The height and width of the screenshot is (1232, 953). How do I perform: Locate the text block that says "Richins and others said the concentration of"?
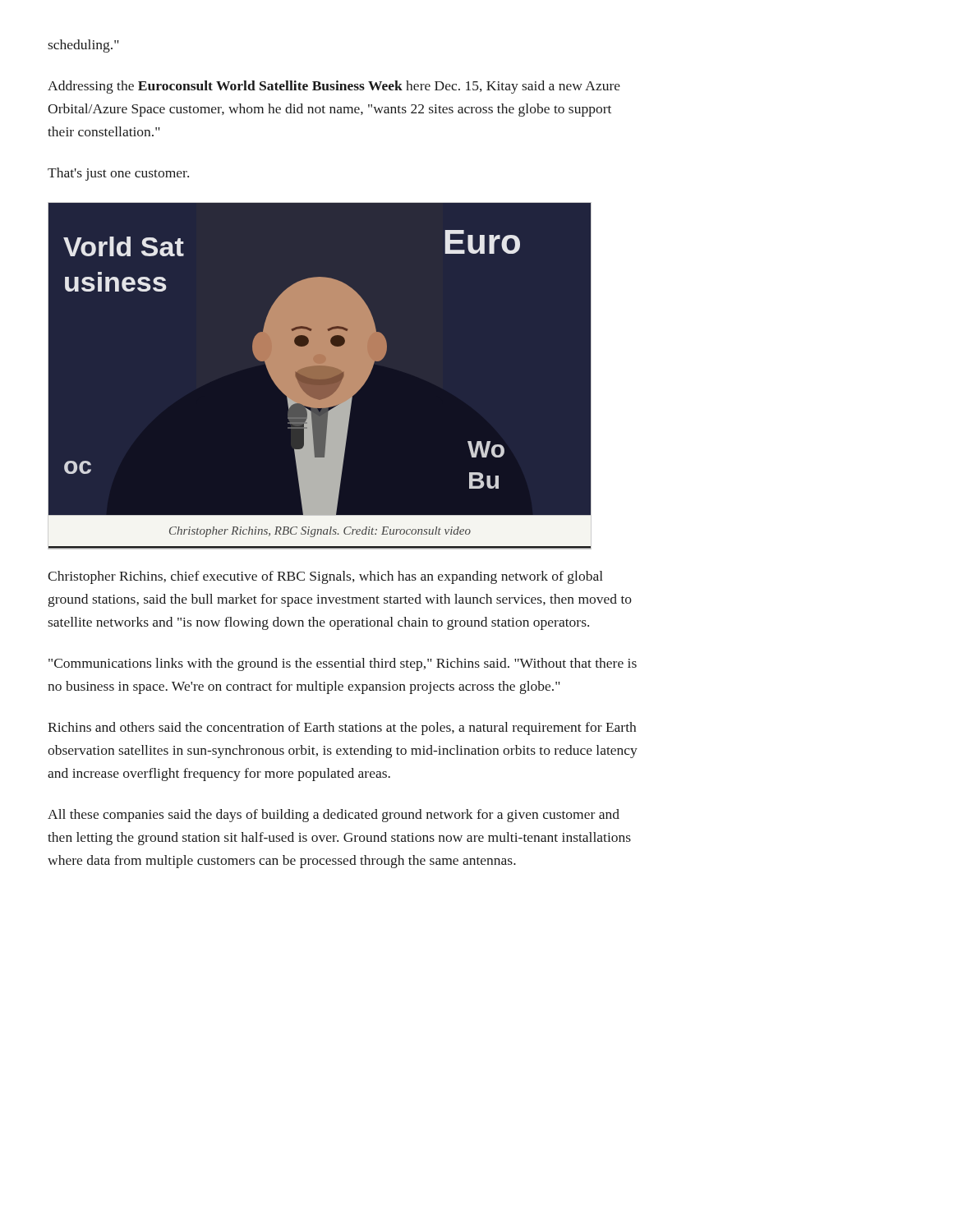tap(343, 750)
